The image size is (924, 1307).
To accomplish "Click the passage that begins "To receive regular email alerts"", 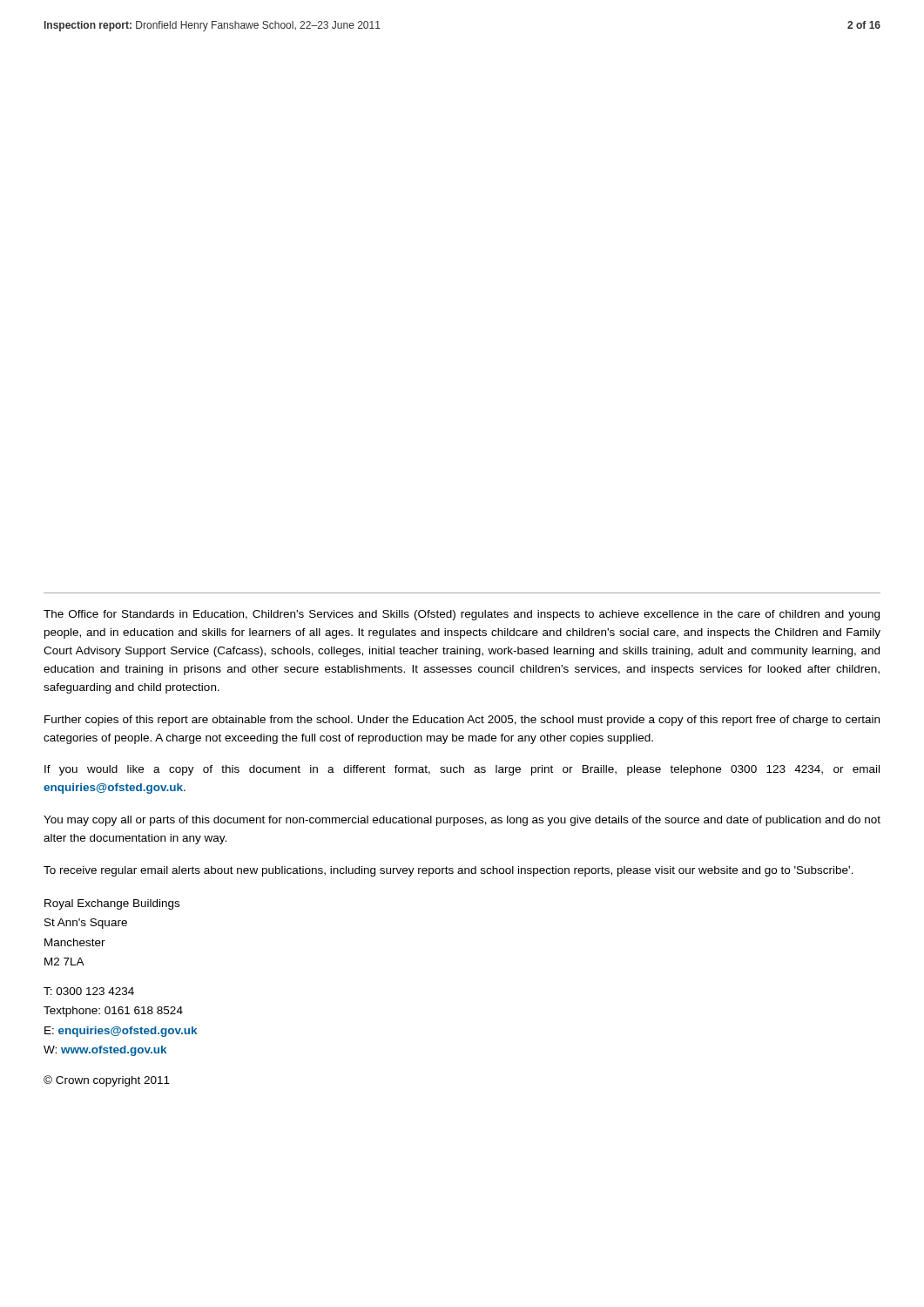I will pyautogui.click(x=449, y=870).
